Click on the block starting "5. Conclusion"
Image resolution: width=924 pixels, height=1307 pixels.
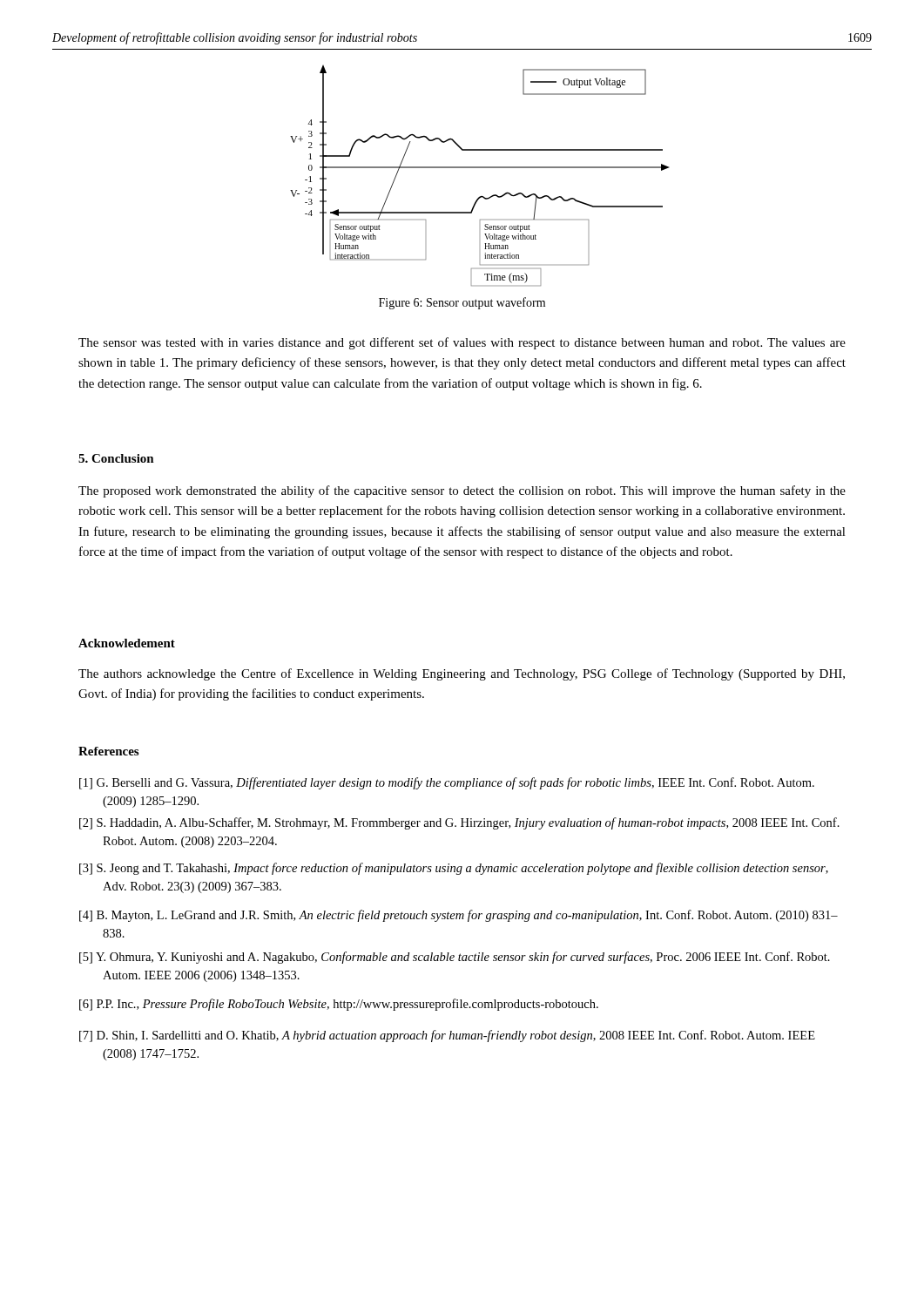116,458
